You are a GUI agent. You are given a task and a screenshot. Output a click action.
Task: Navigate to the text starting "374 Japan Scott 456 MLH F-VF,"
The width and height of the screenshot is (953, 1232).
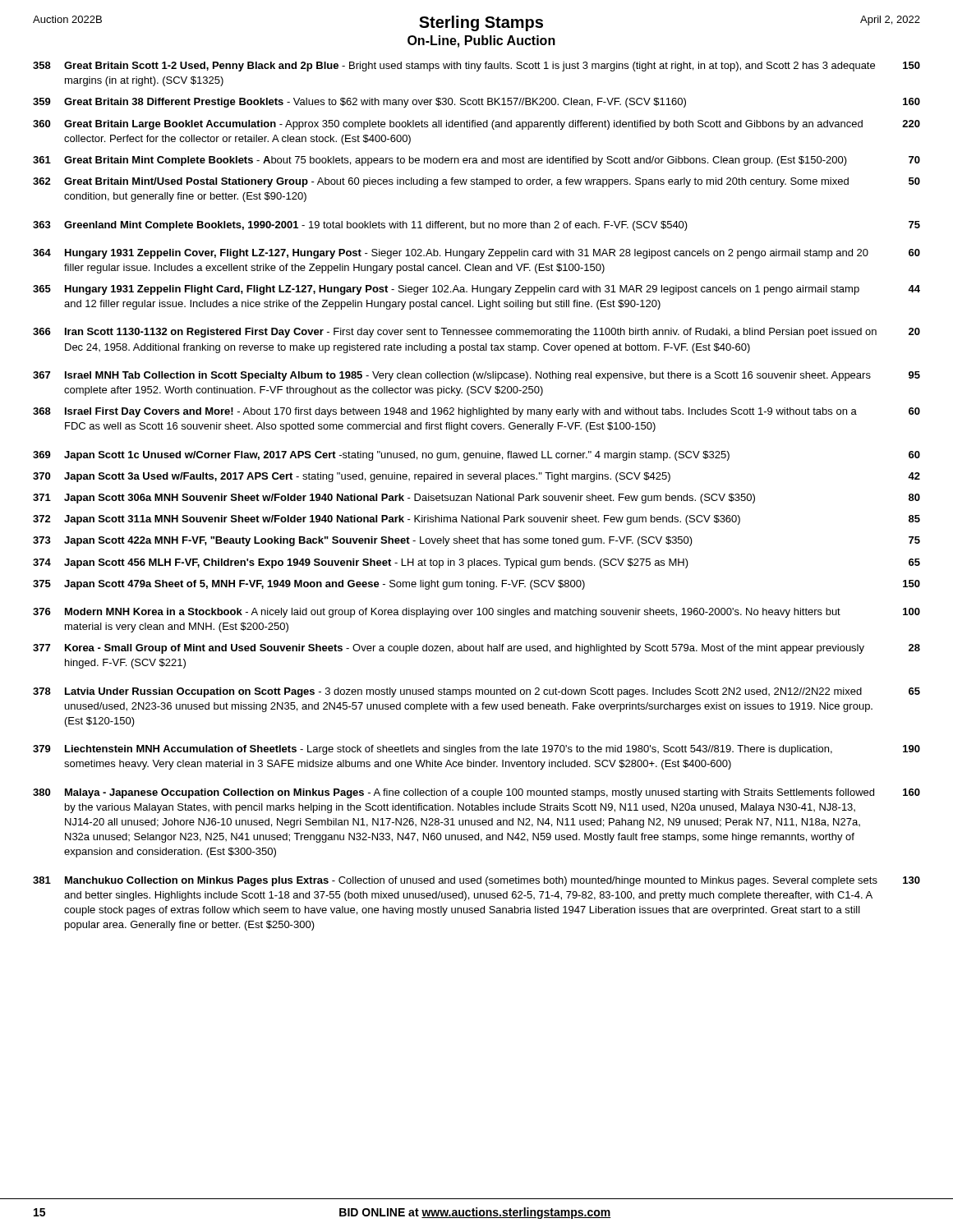point(476,562)
